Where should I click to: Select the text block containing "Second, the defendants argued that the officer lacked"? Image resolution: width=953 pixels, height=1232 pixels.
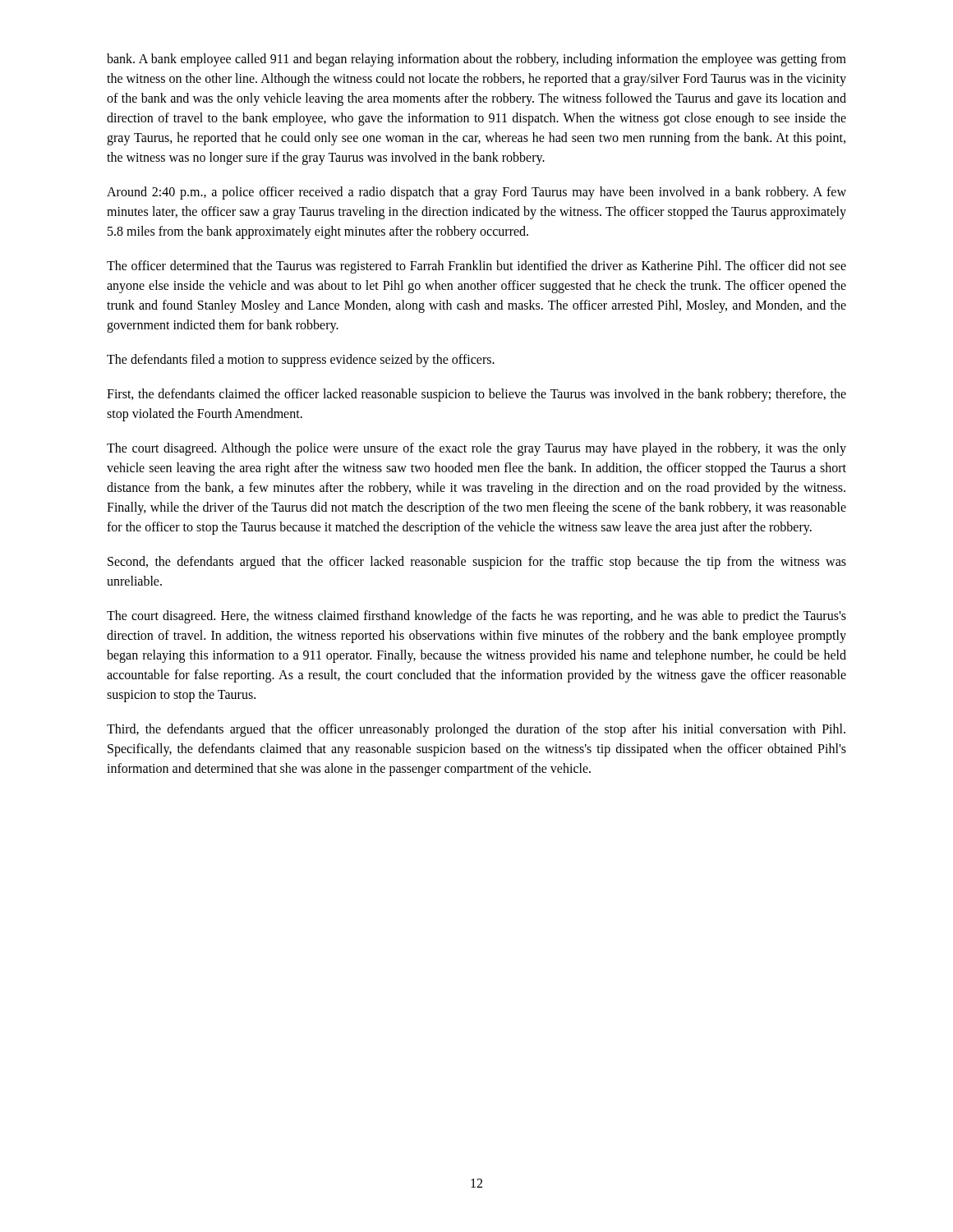tap(476, 571)
